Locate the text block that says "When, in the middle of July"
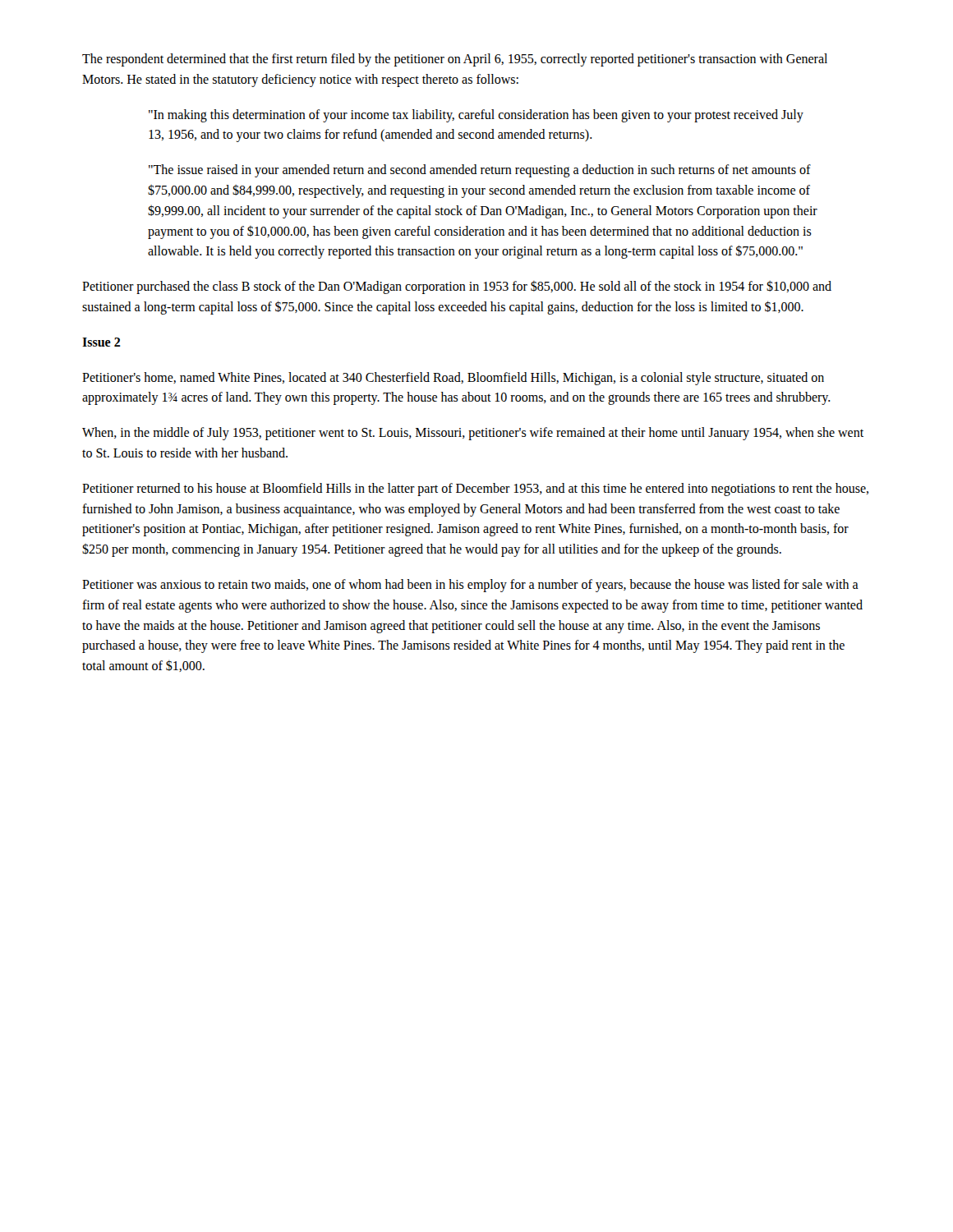Viewport: 953px width, 1232px height. point(473,443)
